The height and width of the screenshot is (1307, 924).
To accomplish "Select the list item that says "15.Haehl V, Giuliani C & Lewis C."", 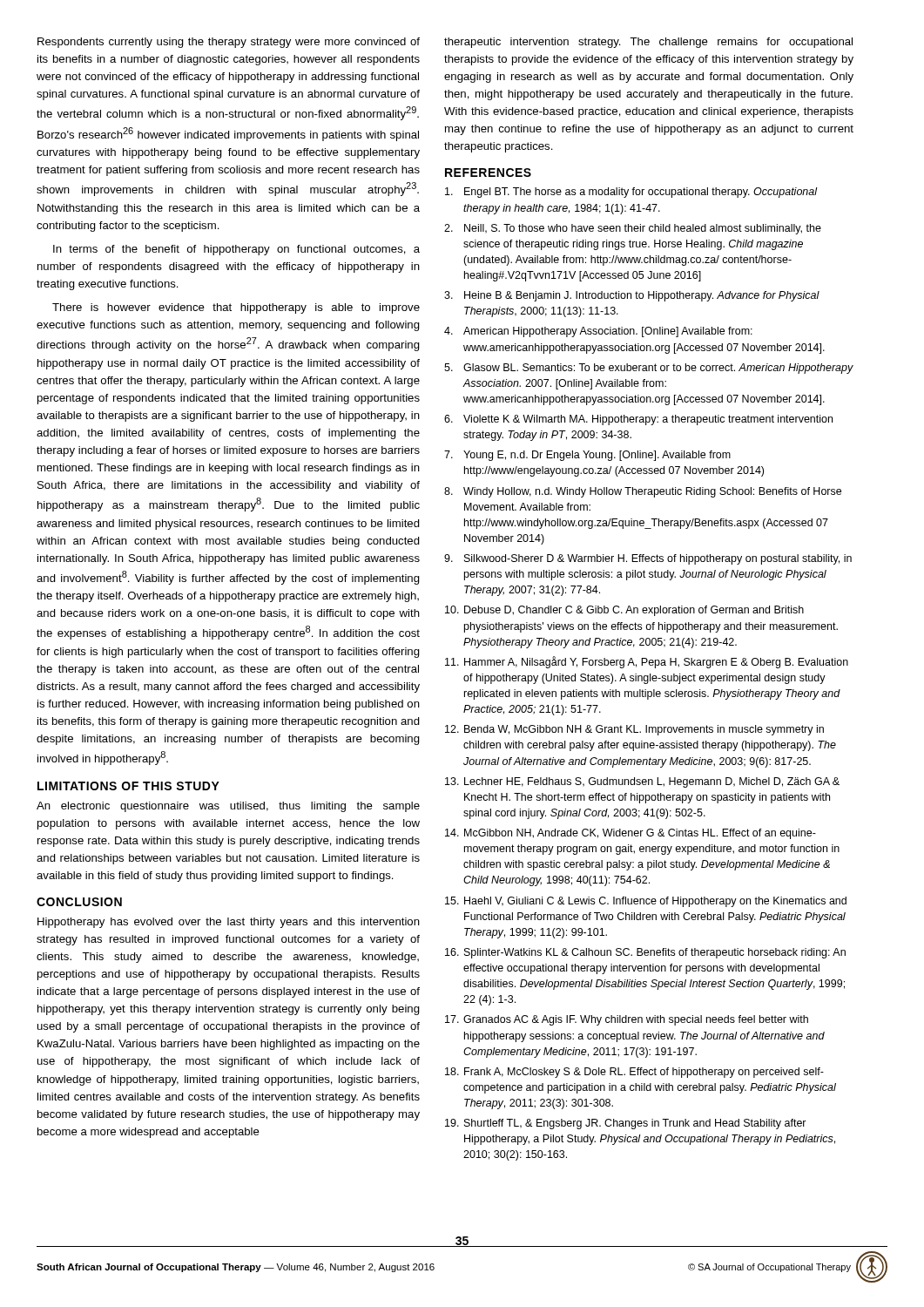I will pos(649,916).
